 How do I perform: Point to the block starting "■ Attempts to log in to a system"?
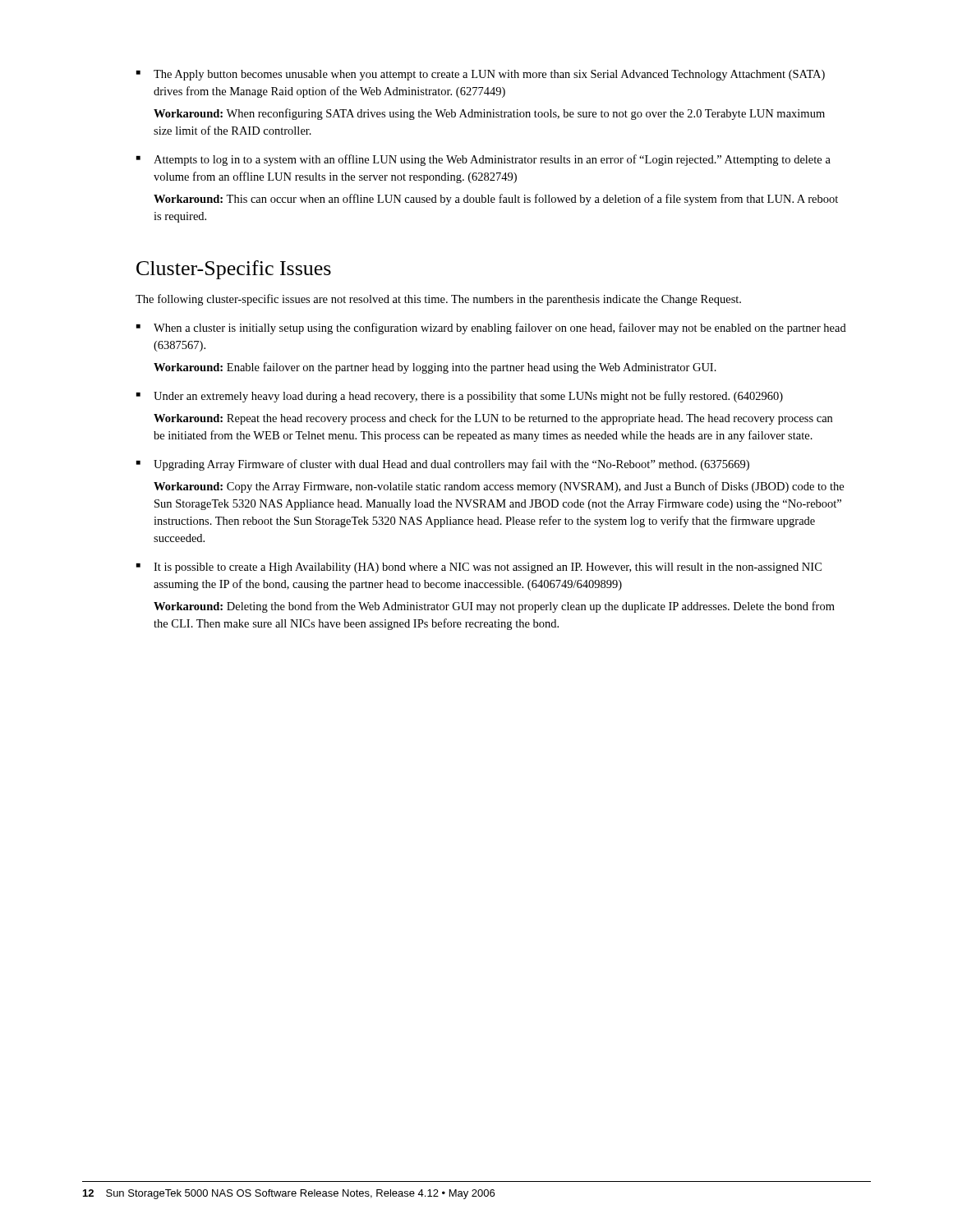[491, 168]
